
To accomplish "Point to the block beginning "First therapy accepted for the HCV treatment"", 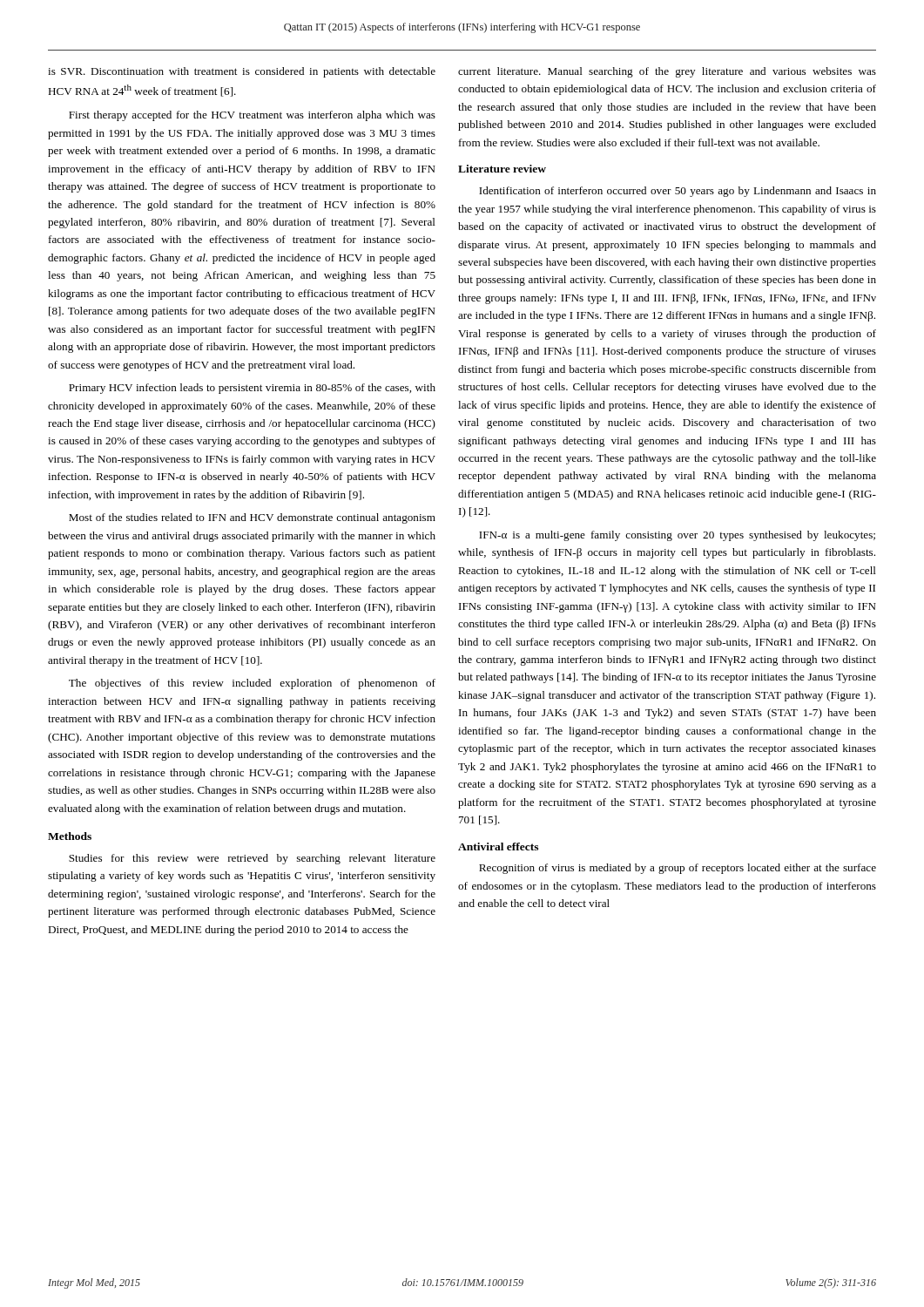I will click(x=242, y=240).
